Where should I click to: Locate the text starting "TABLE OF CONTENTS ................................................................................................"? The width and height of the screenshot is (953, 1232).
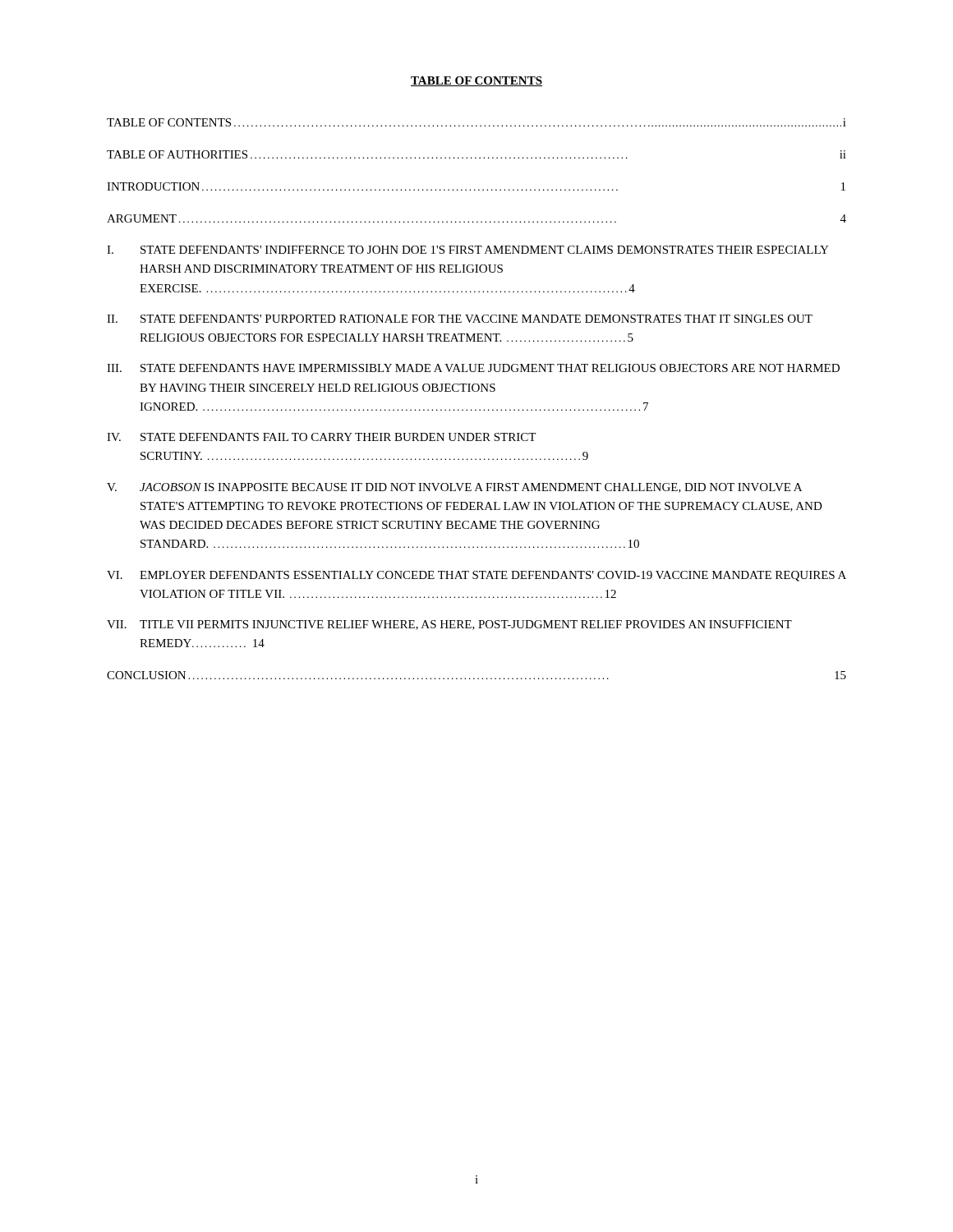(x=476, y=123)
